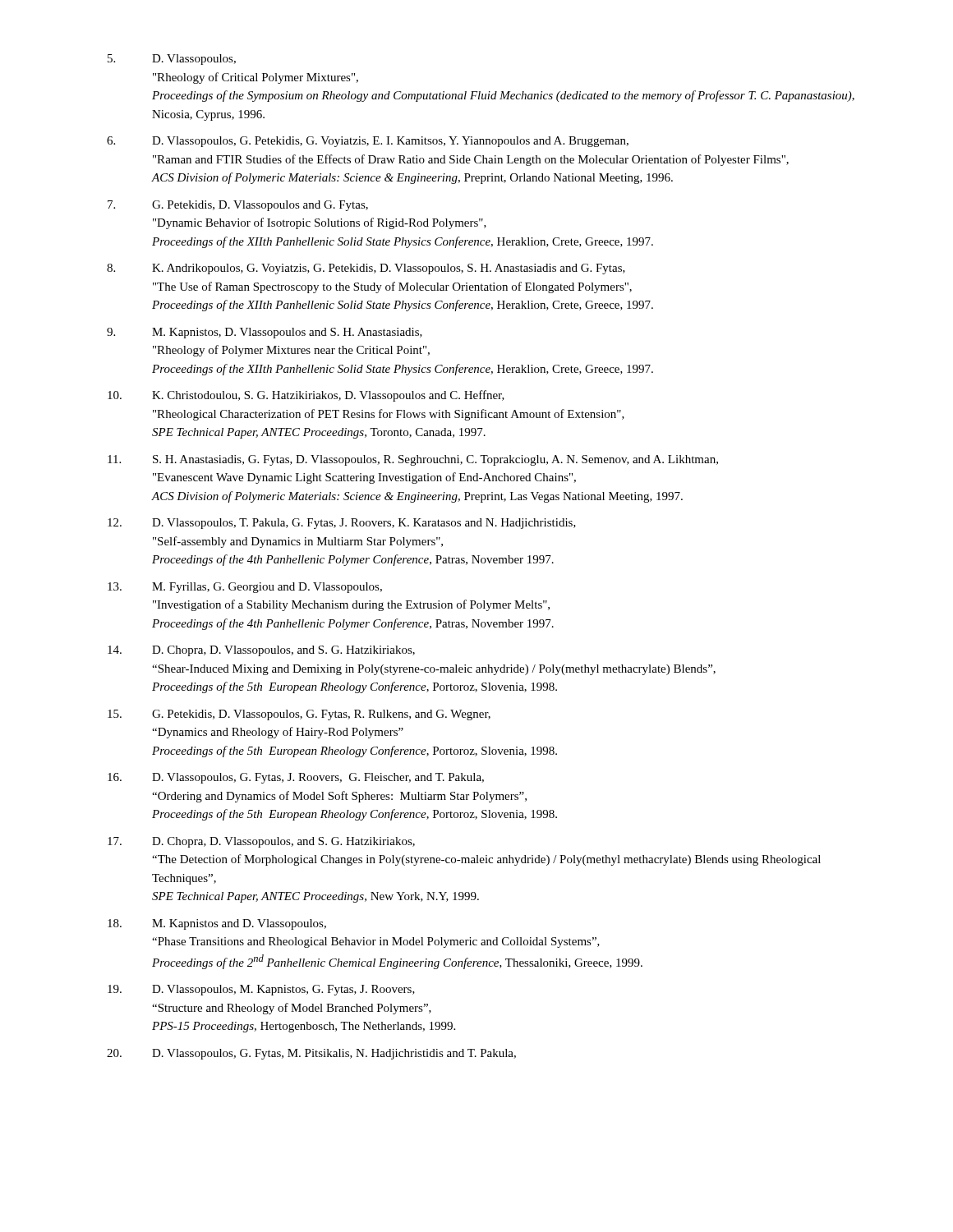
Task: Find the list item containing "6. D. Vlassopoulos,"
Action: [x=493, y=159]
